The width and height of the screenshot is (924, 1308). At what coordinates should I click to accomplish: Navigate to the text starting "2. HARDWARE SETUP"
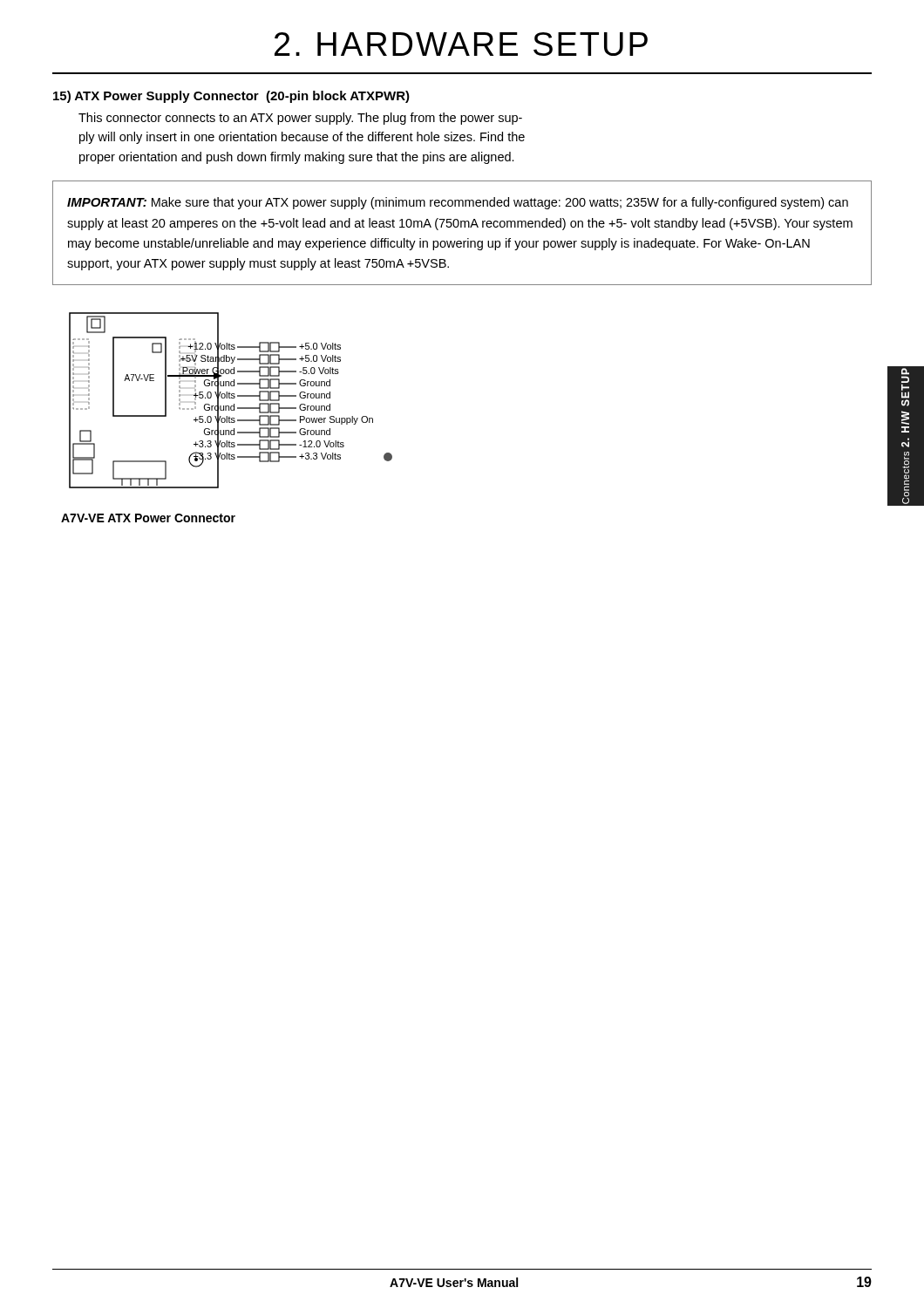pos(462,44)
